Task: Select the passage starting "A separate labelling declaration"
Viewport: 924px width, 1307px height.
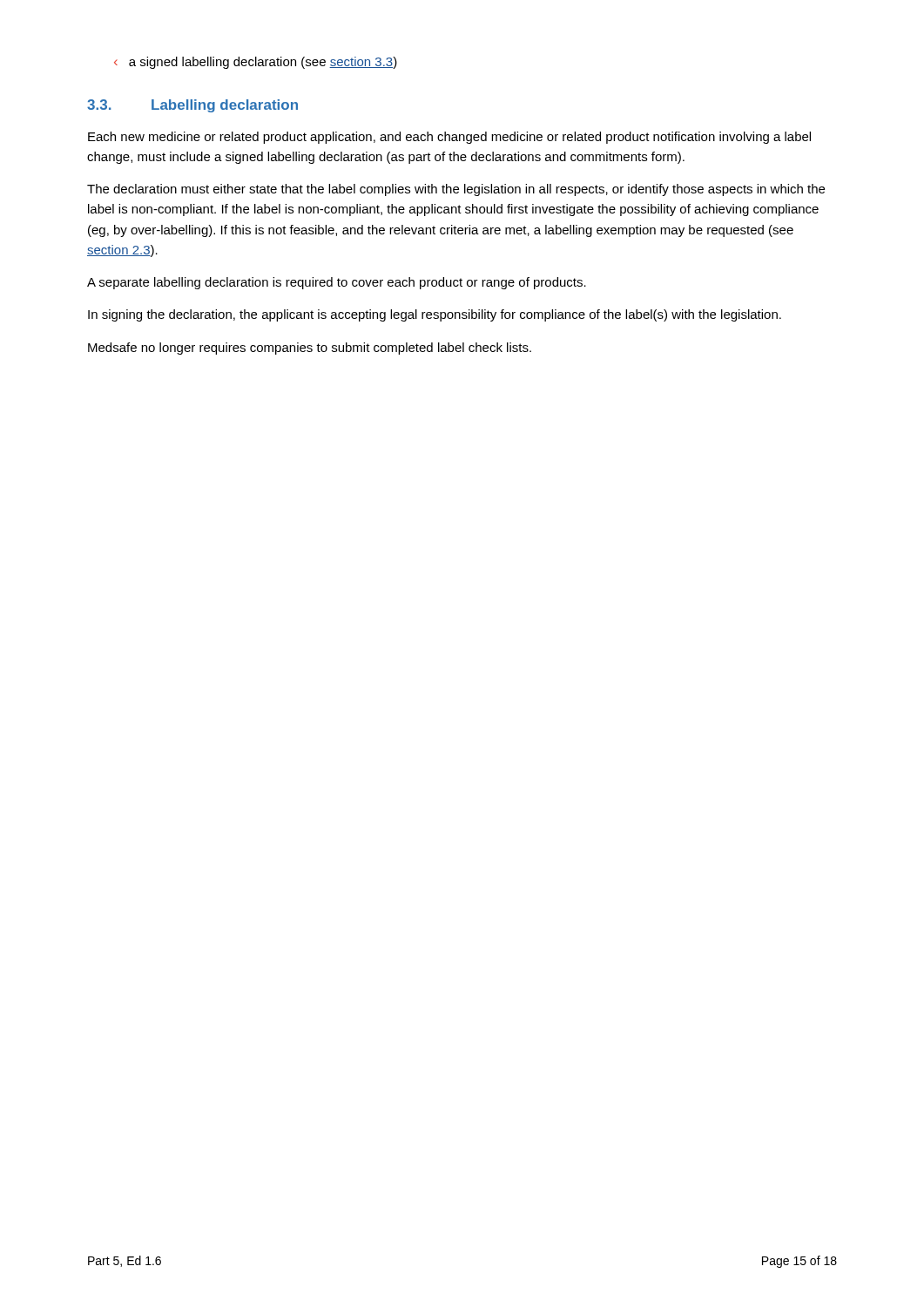Action: 337,282
